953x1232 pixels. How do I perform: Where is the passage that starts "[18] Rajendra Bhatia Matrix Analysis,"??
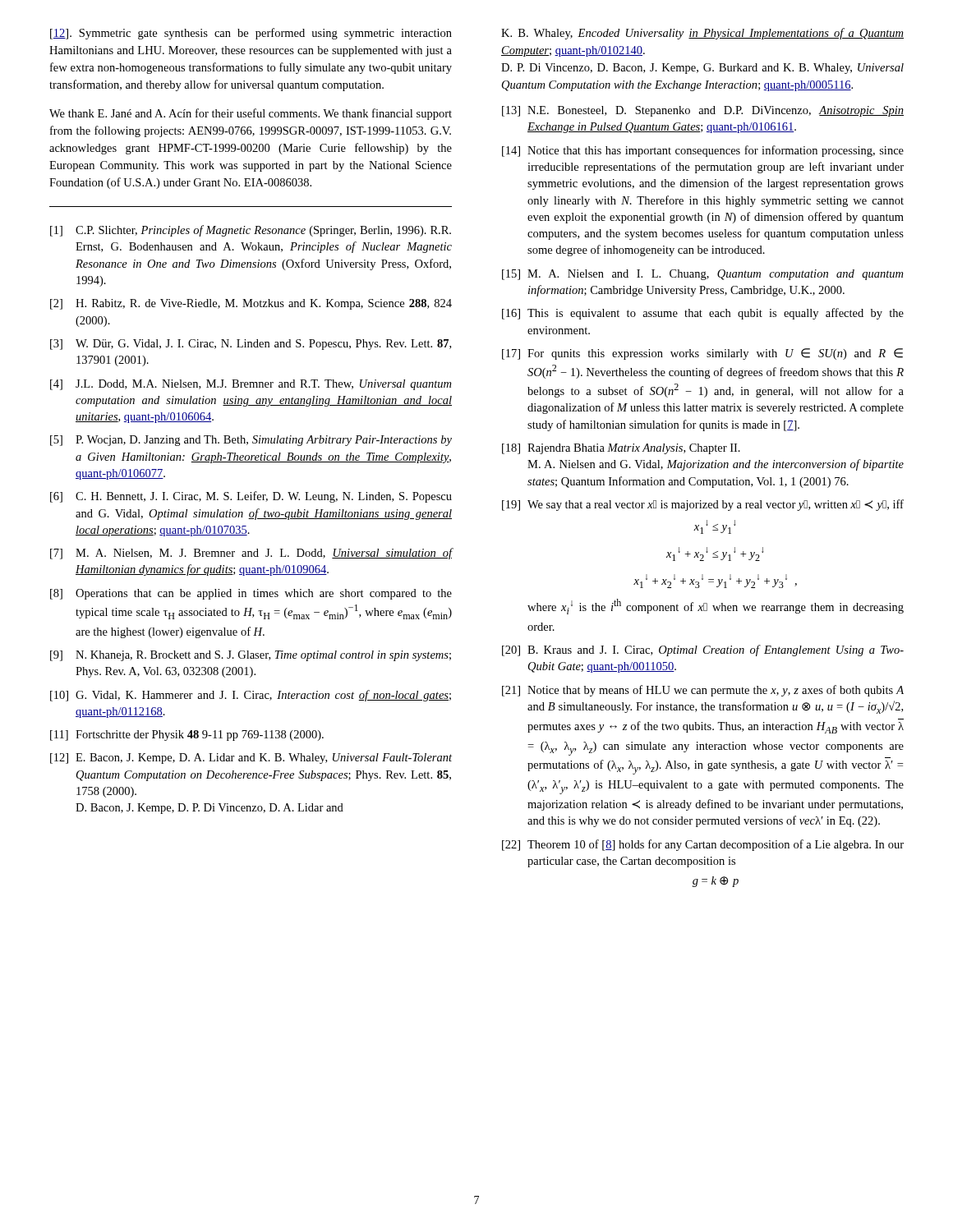[702, 464]
